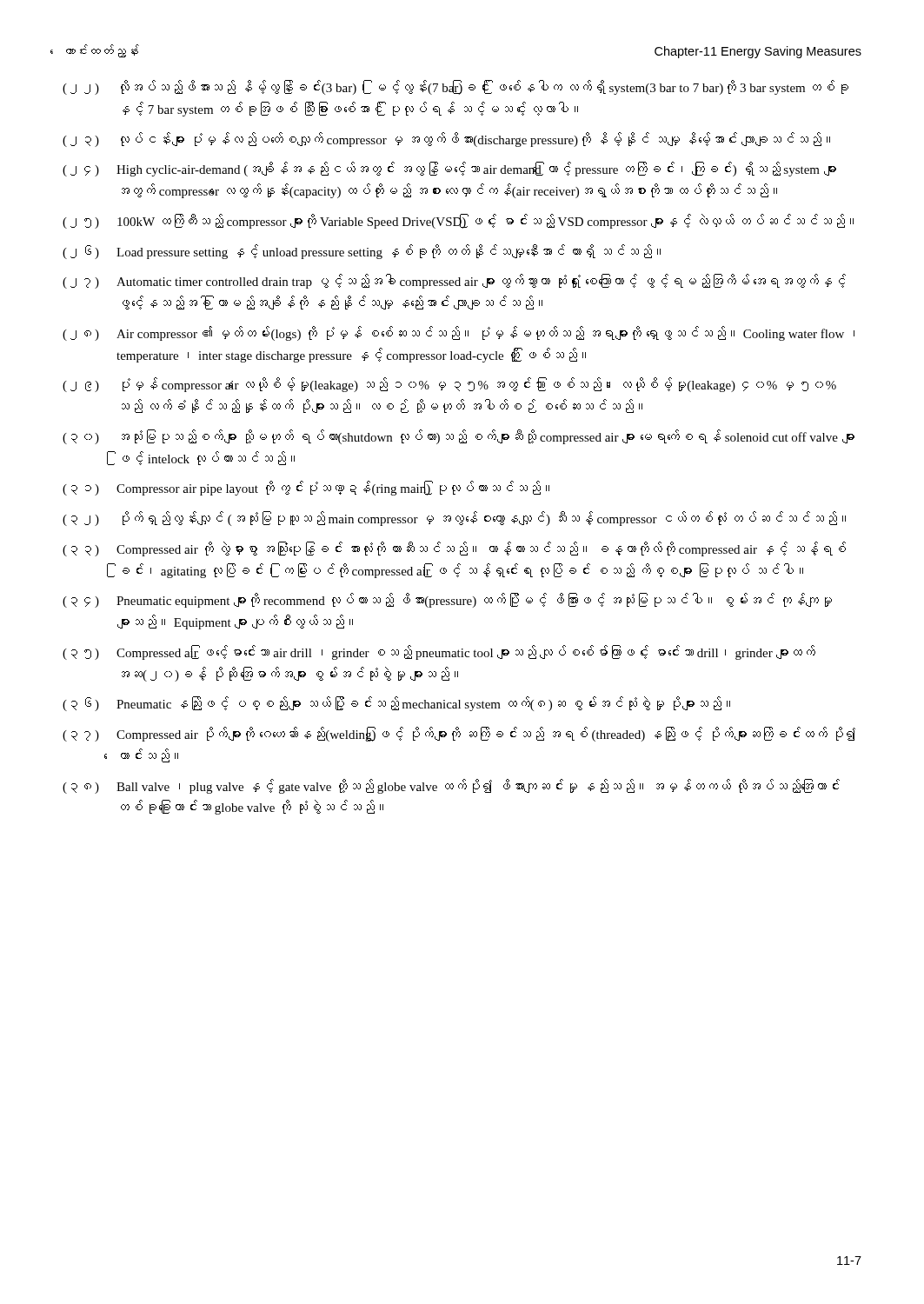The image size is (924, 1304).
Task: Point to the text starting "(၃၅) Compressed air ဖြင့်မောင်းသော air"
Action: 462,664
